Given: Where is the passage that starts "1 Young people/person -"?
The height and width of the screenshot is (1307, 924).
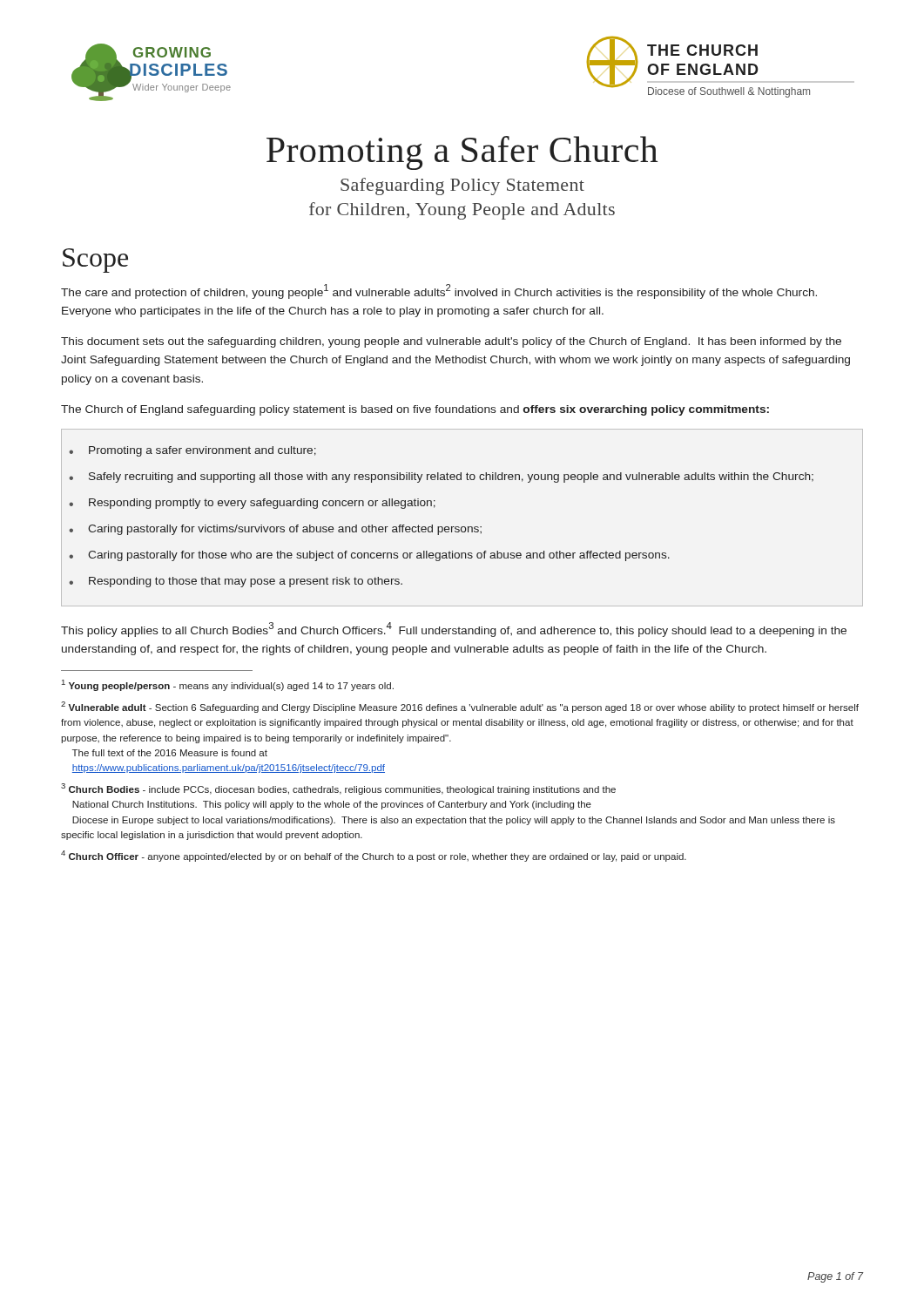Looking at the screenshot, I should click(x=228, y=684).
